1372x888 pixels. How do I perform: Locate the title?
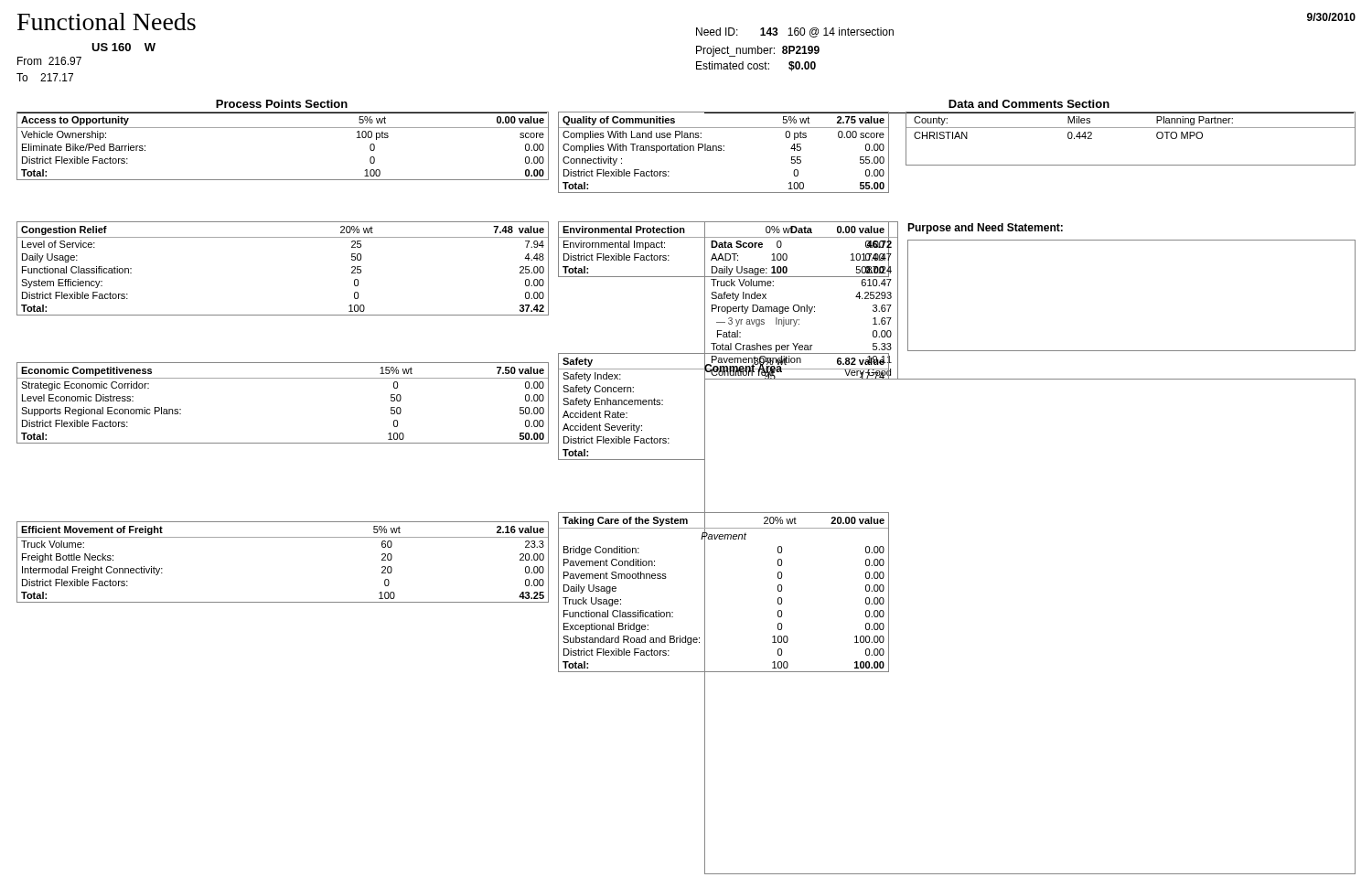pos(106,21)
